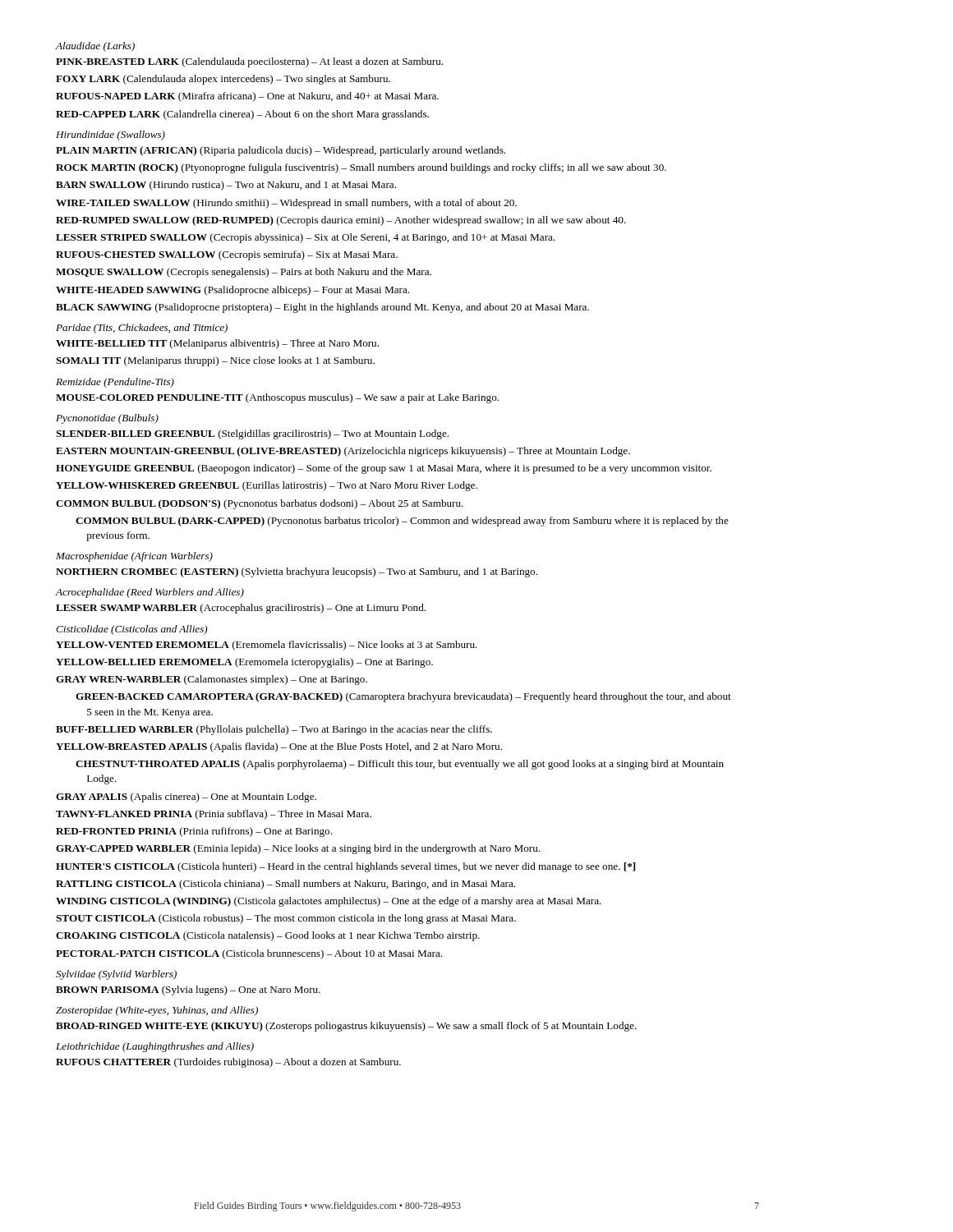Find the block on this page that starts "RATTLING CISTICOLA (Cisticola chiniana) – Small numbers"
The height and width of the screenshot is (1232, 953).
coord(286,883)
